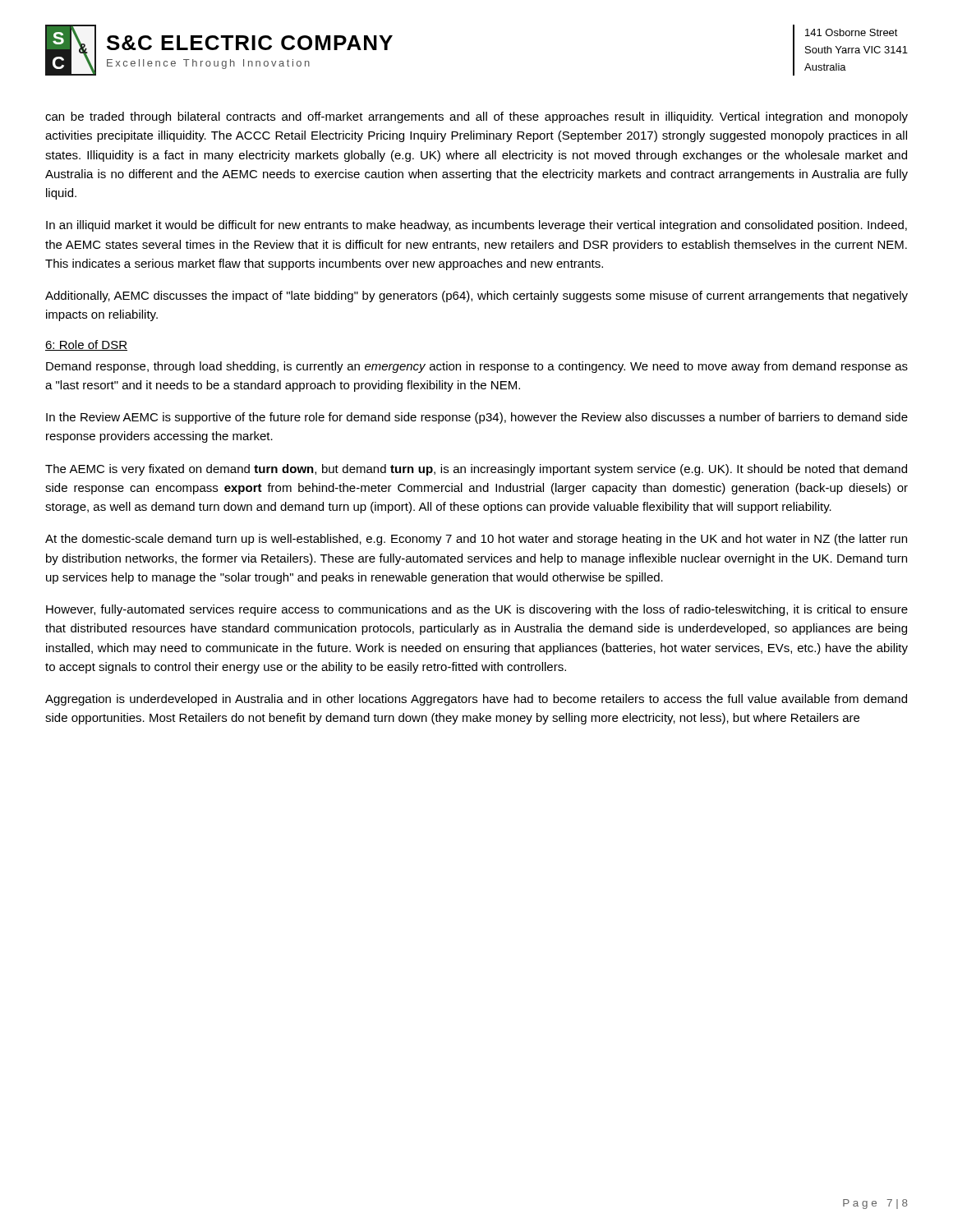
Task: Find the text block that says "In the Review AEMC is supportive of"
Action: tap(476, 426)
